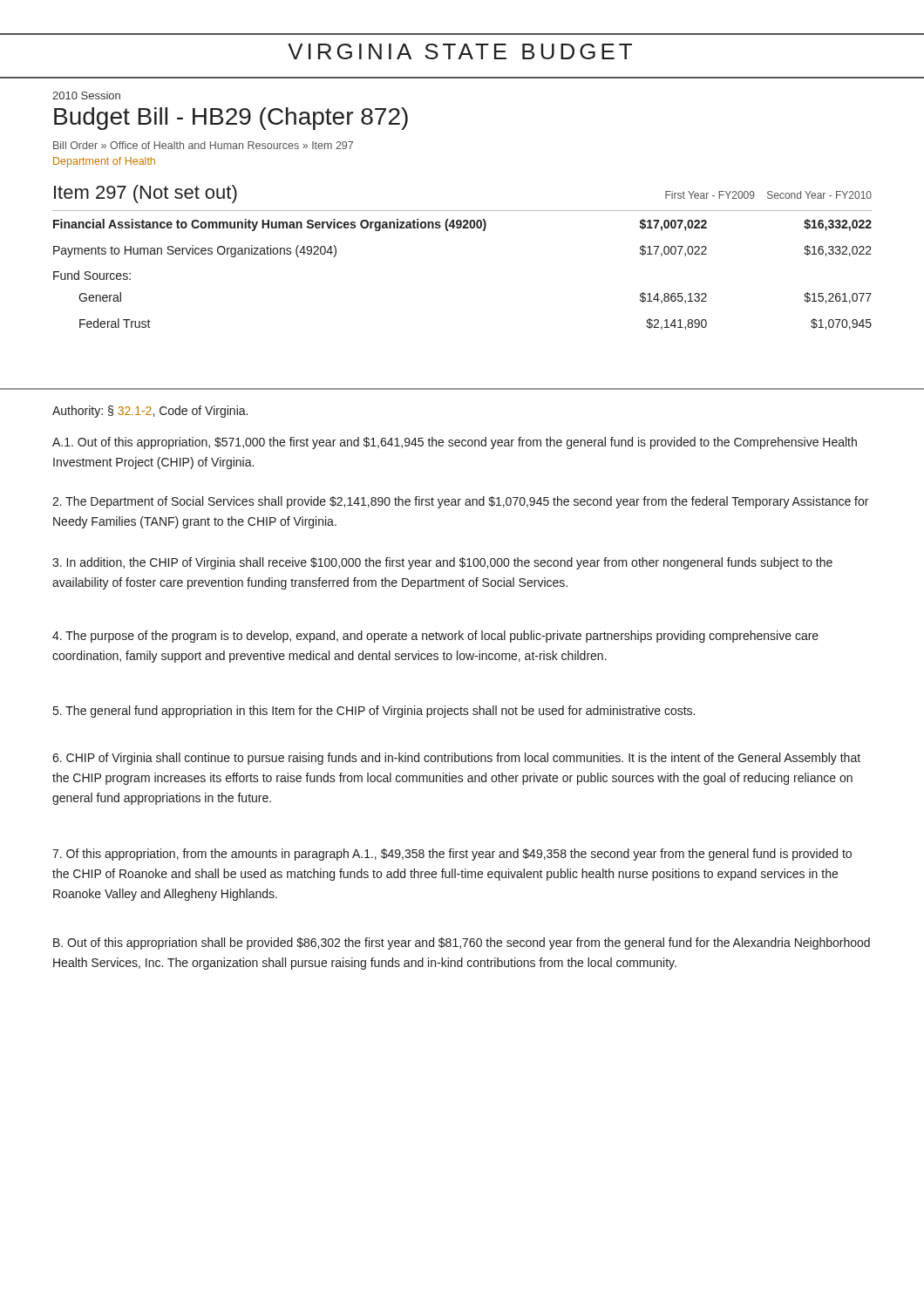Where is the passage that starts "Bill Order » Office of Health and"?
This screenshot has width=924, height=1308.
(x=203, y=146)
